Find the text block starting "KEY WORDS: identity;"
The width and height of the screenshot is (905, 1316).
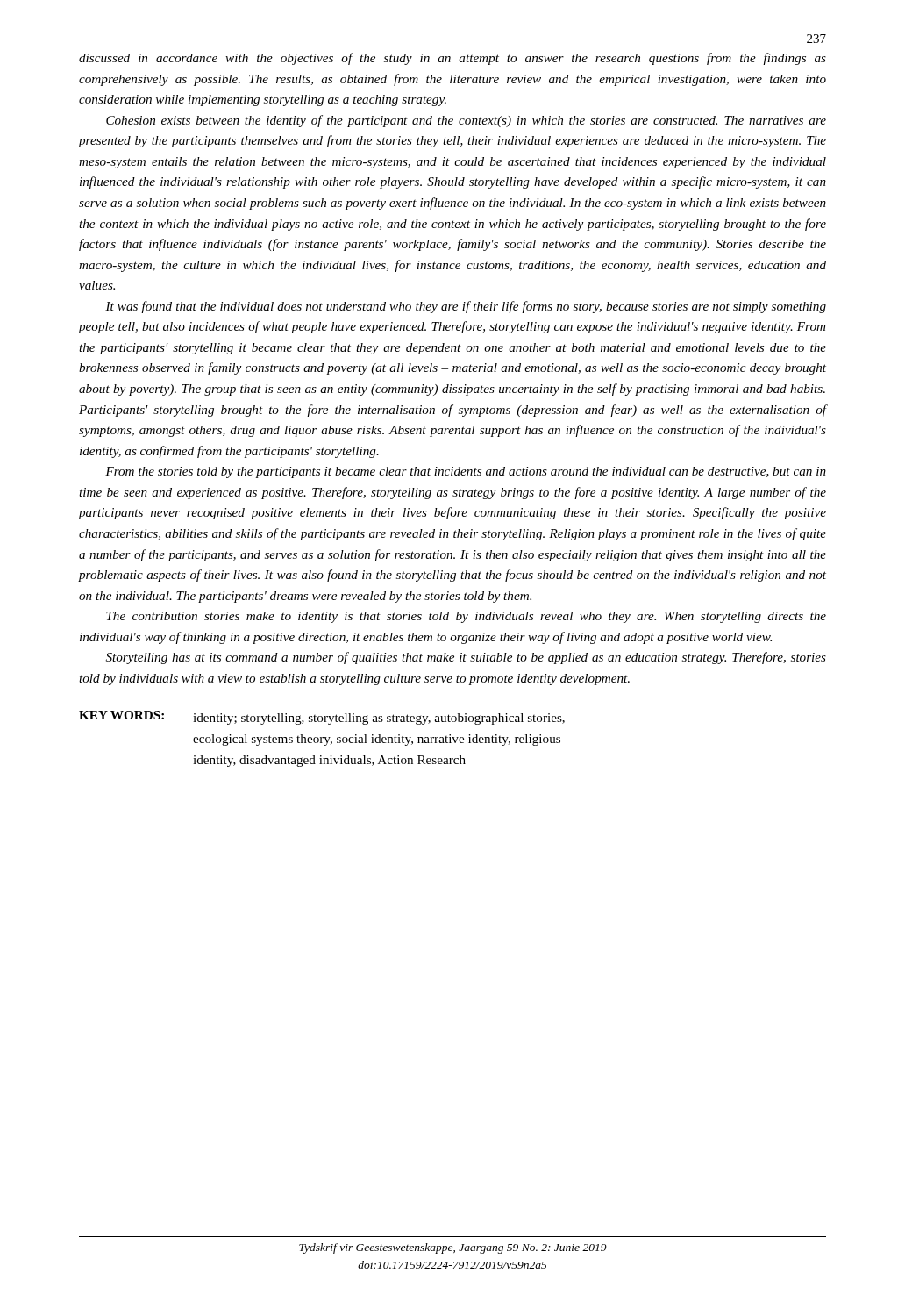pyautogui.click(x=322, y=739)
